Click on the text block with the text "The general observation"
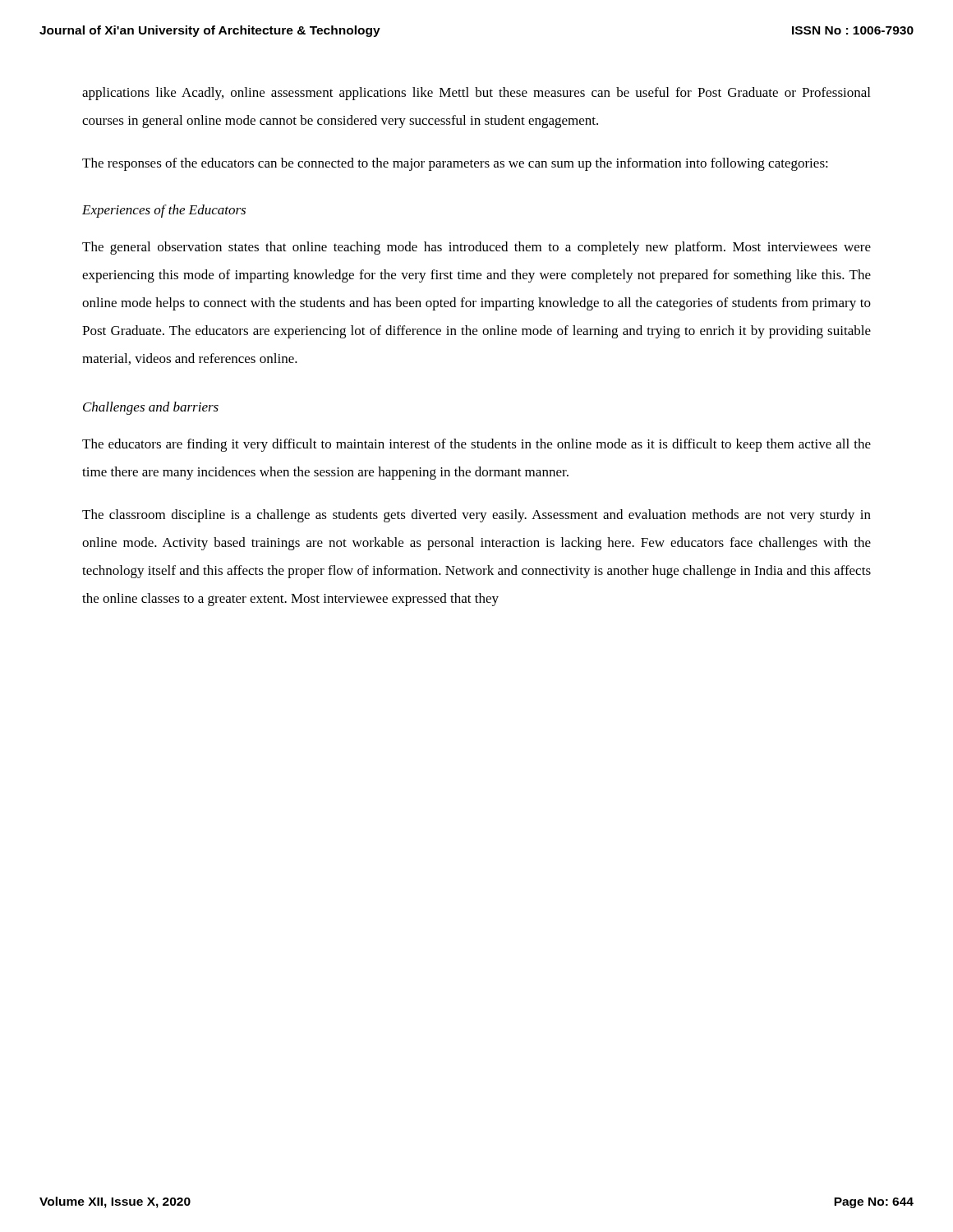This screenshot has height=1232, width=953. click(x=476, y=303)
